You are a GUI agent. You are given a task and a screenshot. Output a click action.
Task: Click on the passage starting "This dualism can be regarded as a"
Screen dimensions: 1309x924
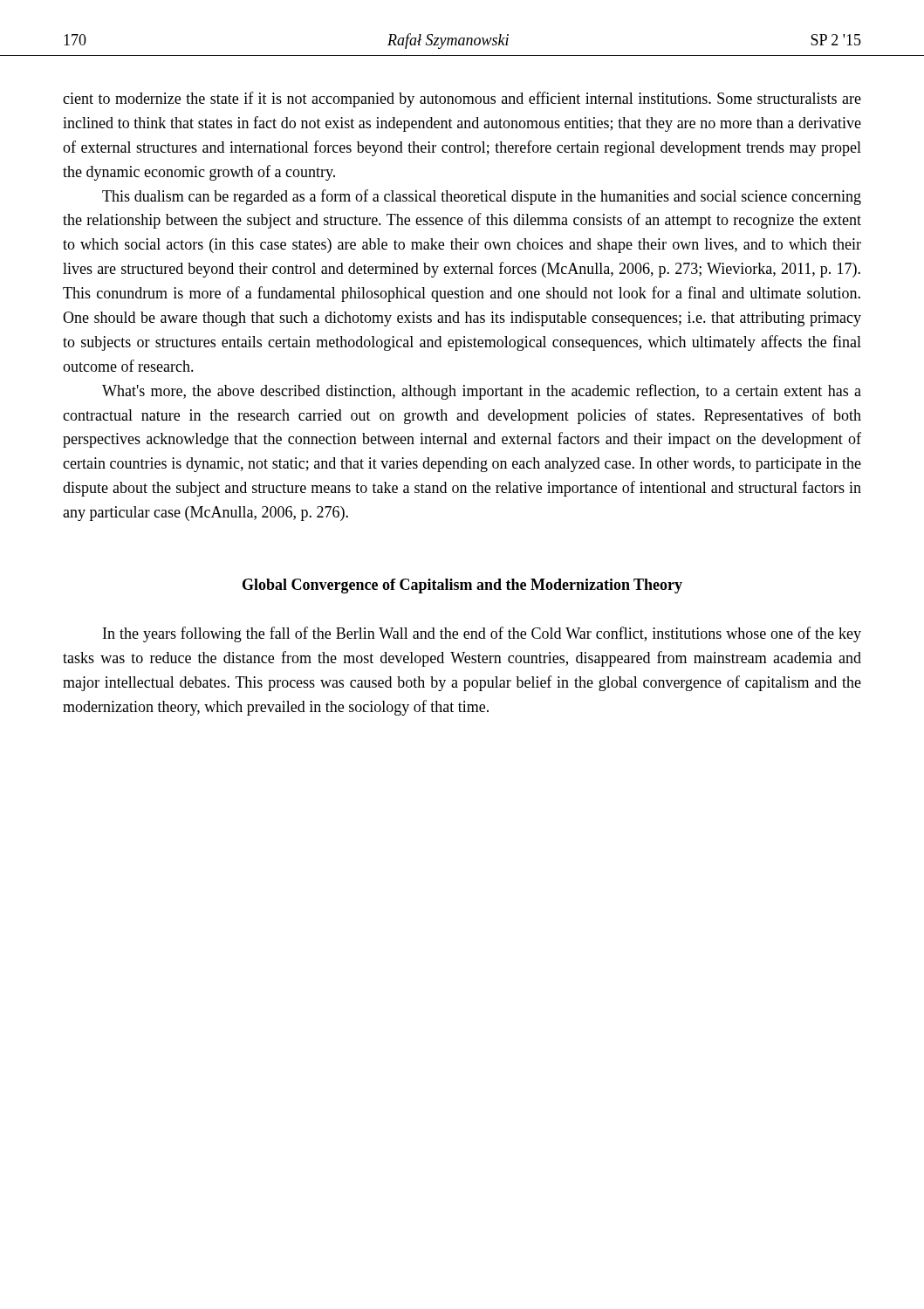coord(462,282)
